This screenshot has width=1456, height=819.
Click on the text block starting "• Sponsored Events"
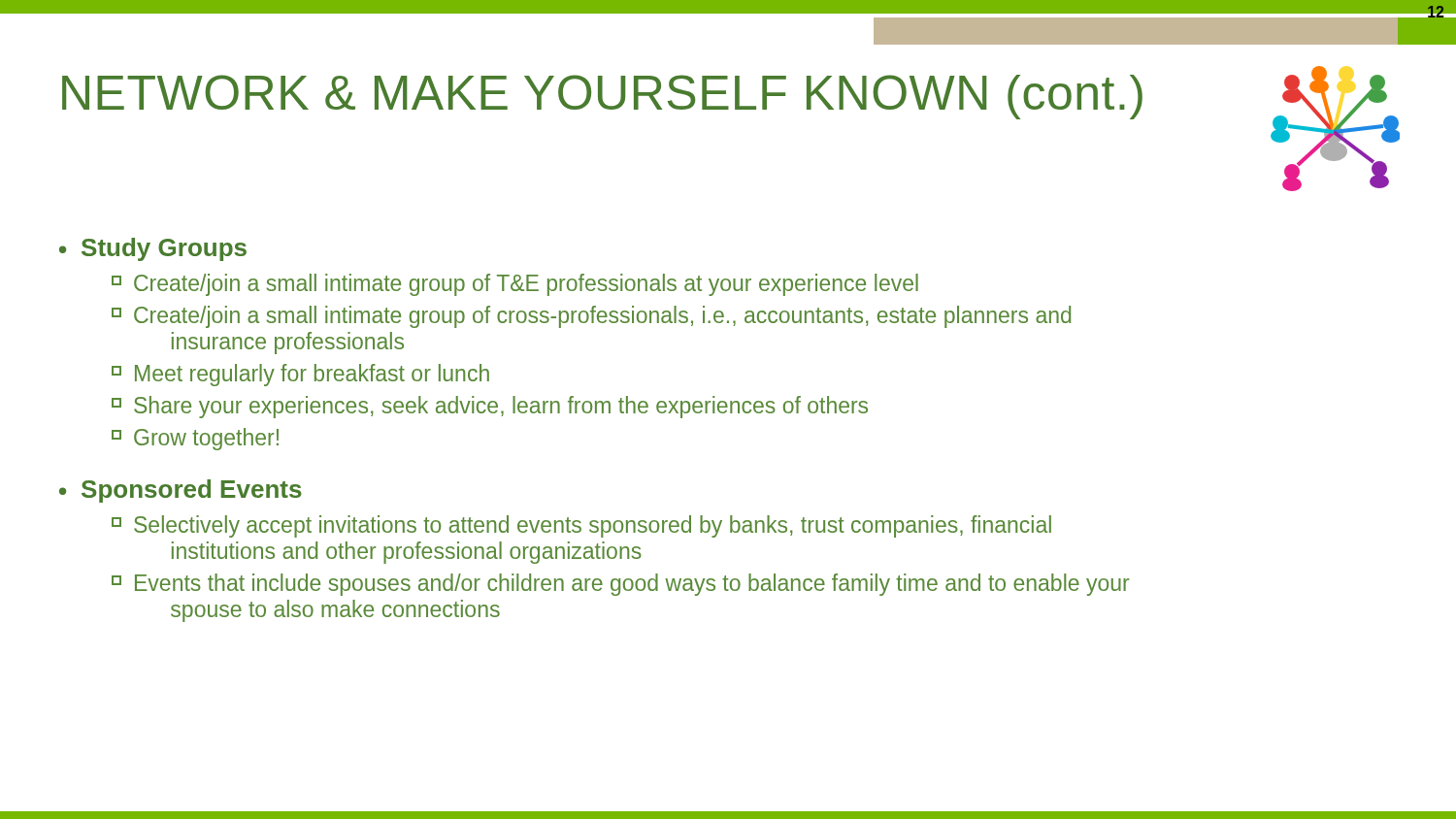tap(180, 490)
